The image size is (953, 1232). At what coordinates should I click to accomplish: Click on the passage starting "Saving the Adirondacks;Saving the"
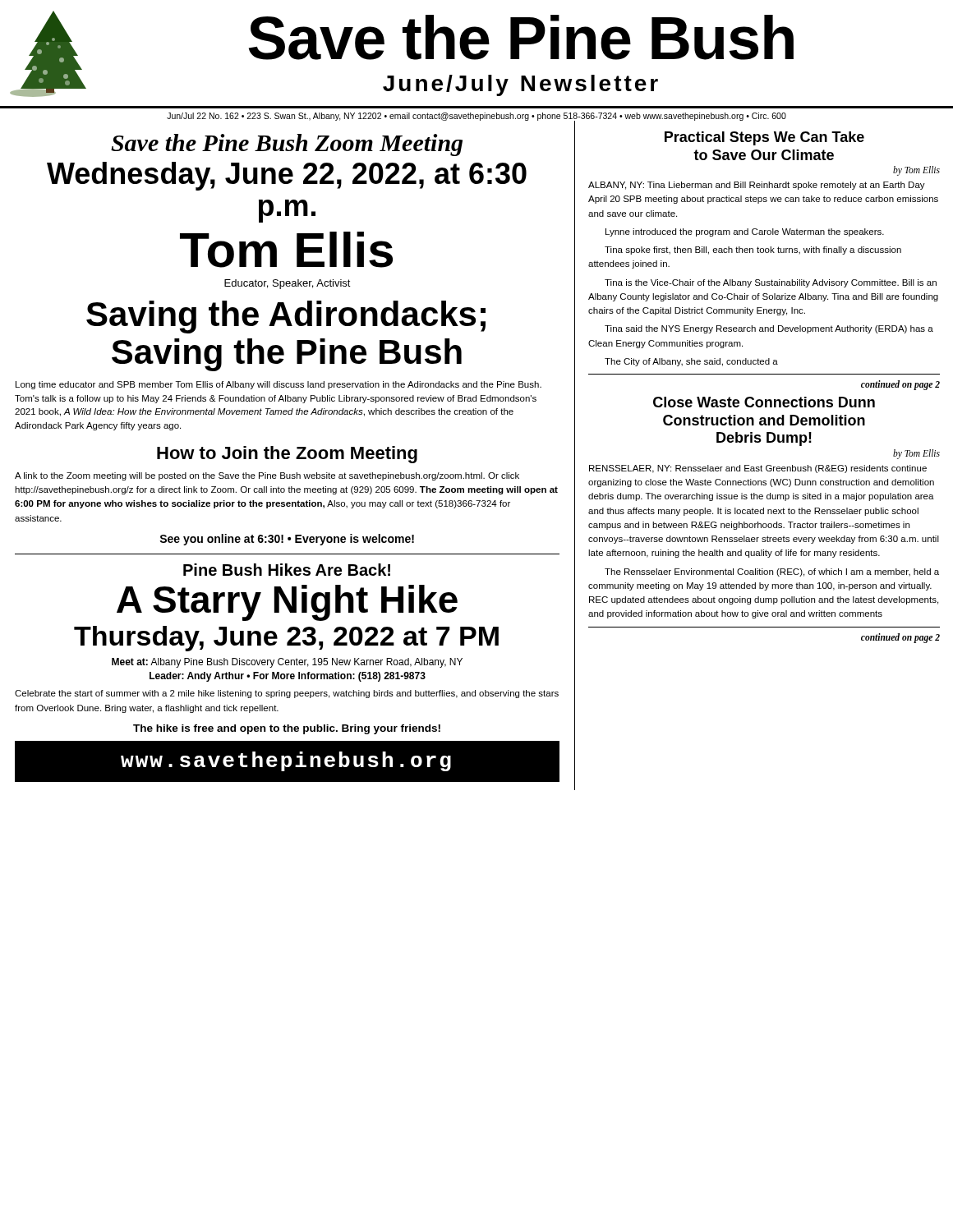(287, 333)
